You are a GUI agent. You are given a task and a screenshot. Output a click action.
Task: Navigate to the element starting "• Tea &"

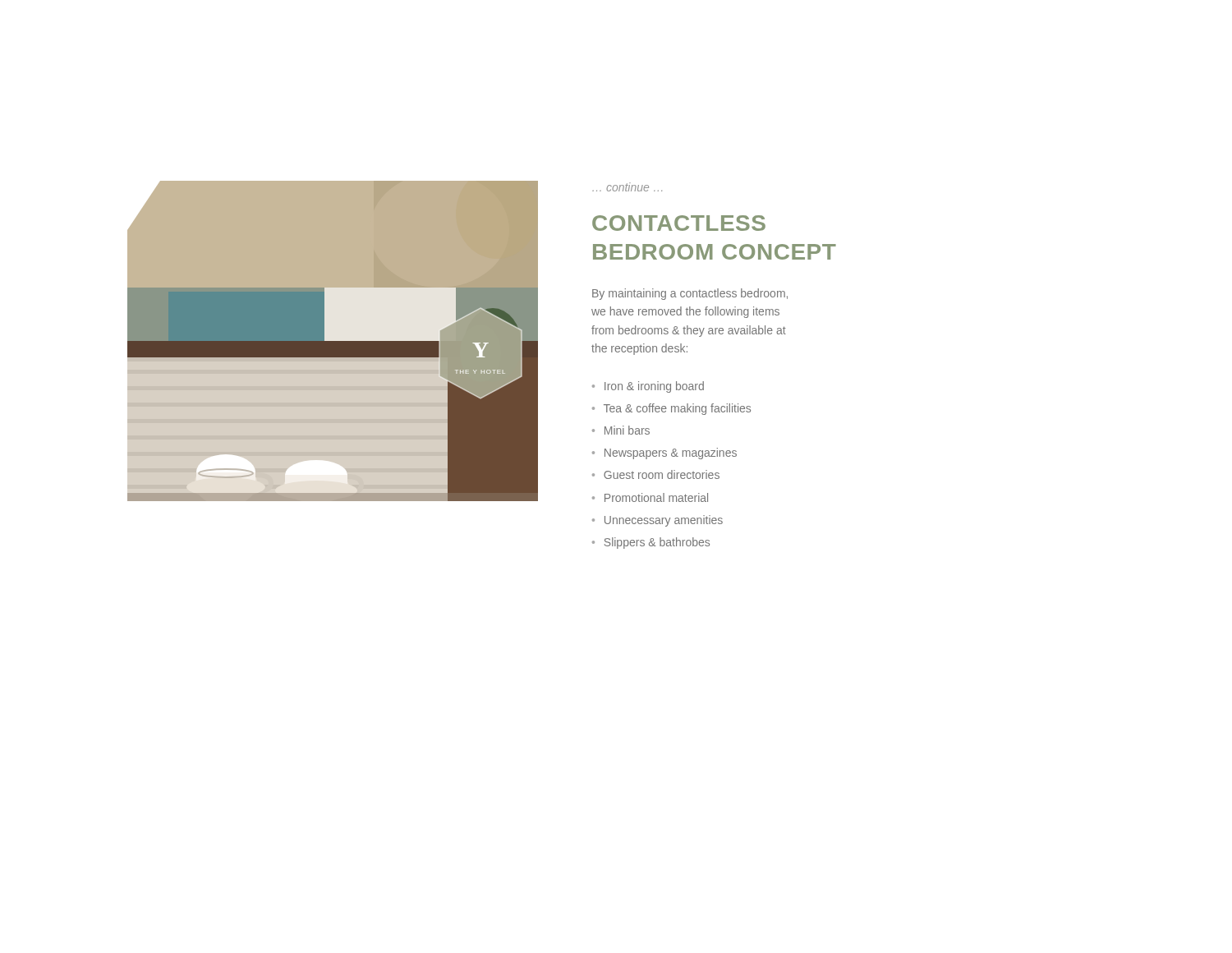671,408
